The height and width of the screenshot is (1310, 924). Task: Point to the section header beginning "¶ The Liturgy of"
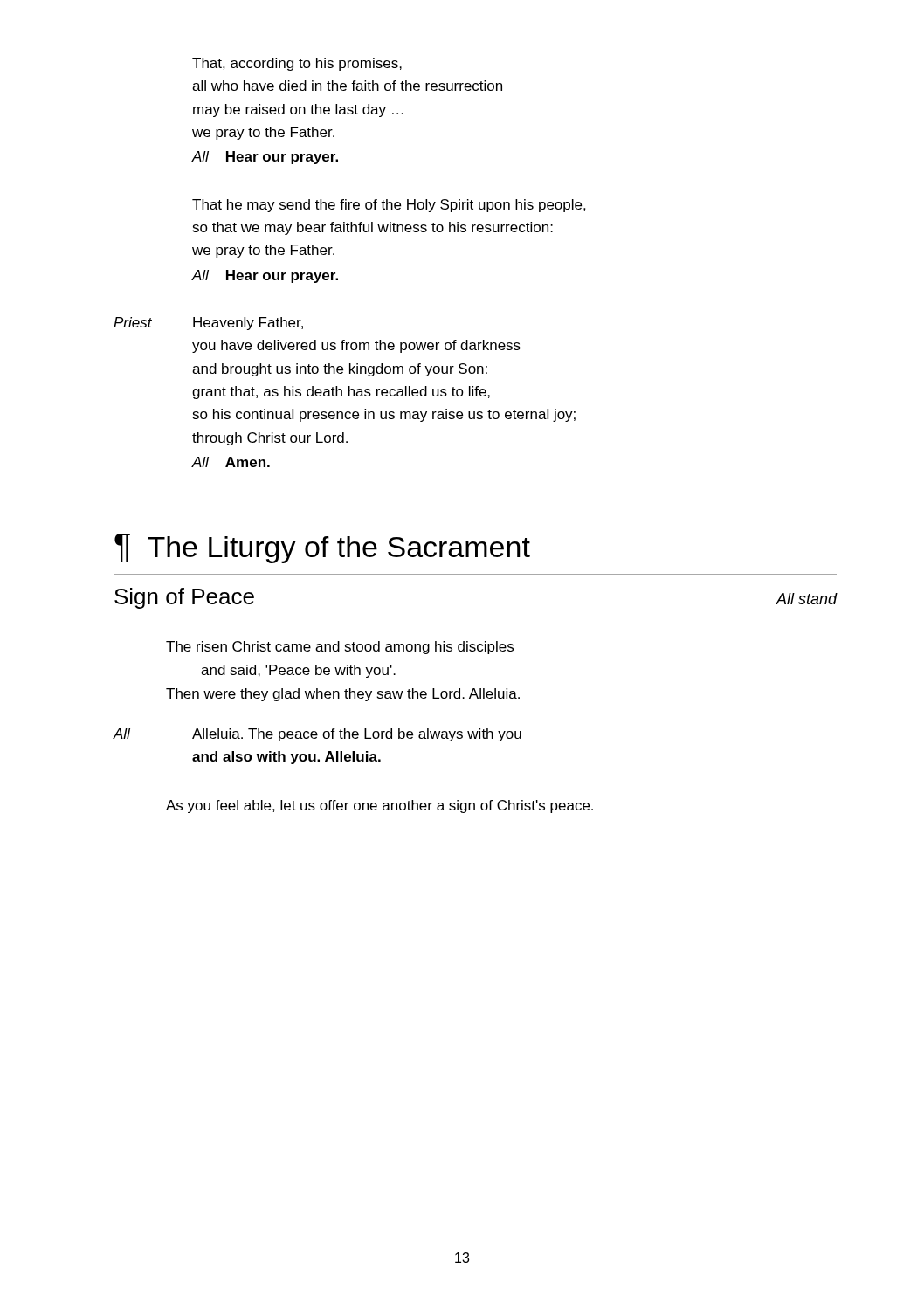point(475,546)
